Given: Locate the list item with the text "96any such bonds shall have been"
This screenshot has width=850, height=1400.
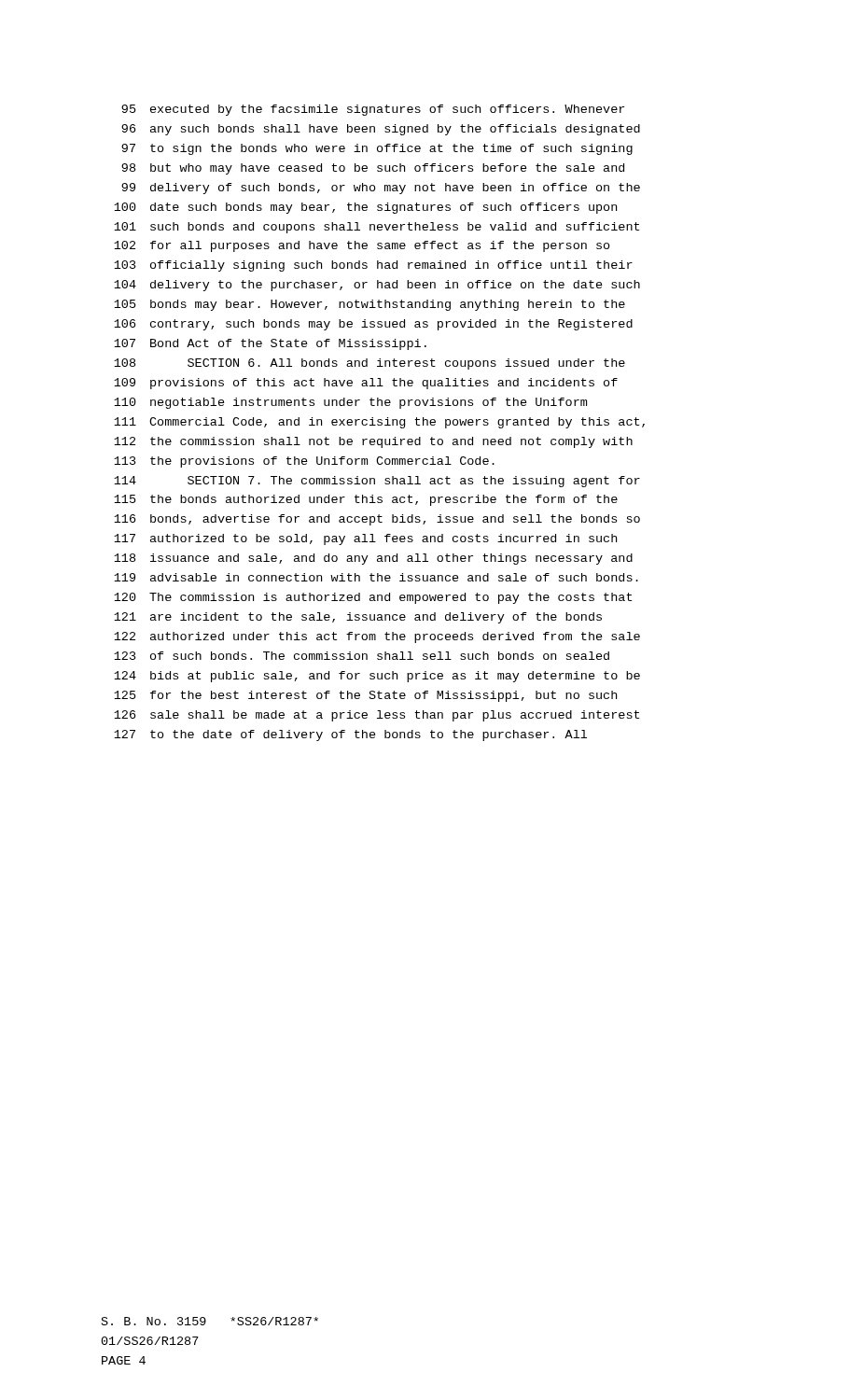Looking at the screenshot, I should point(371,130).
